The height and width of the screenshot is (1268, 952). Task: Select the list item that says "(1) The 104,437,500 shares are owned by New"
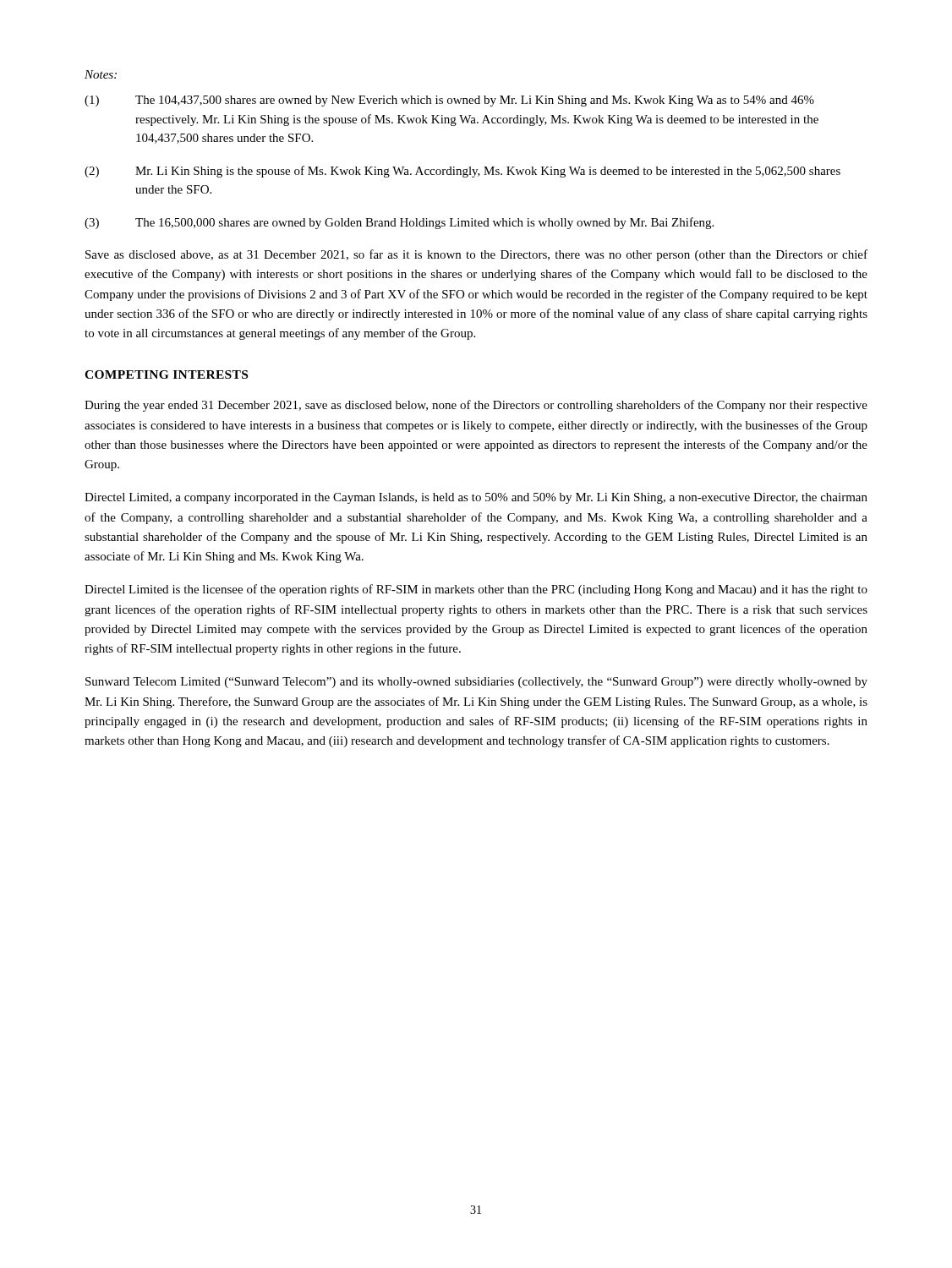476,119
